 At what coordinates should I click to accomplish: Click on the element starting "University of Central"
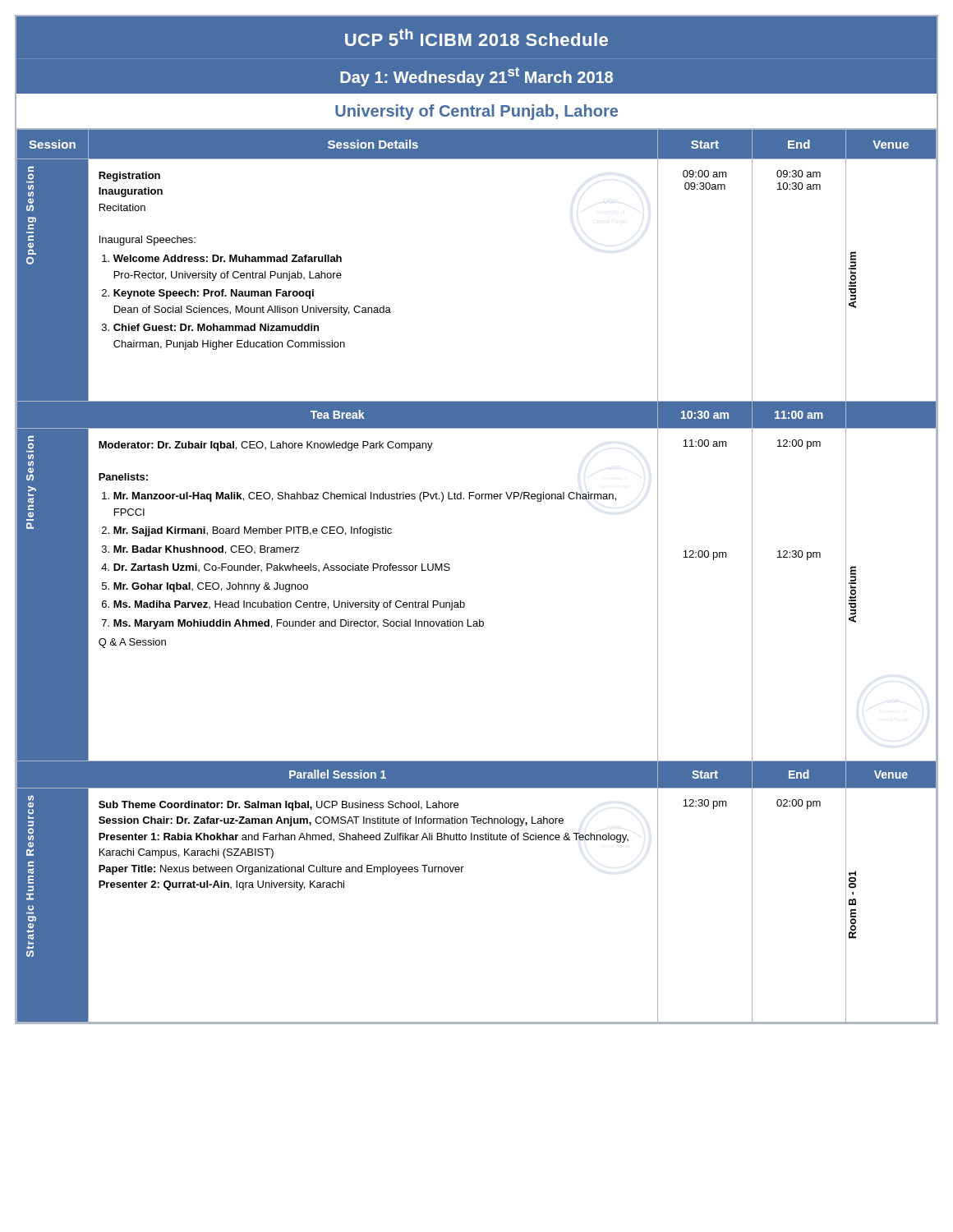tap(476, 111)
